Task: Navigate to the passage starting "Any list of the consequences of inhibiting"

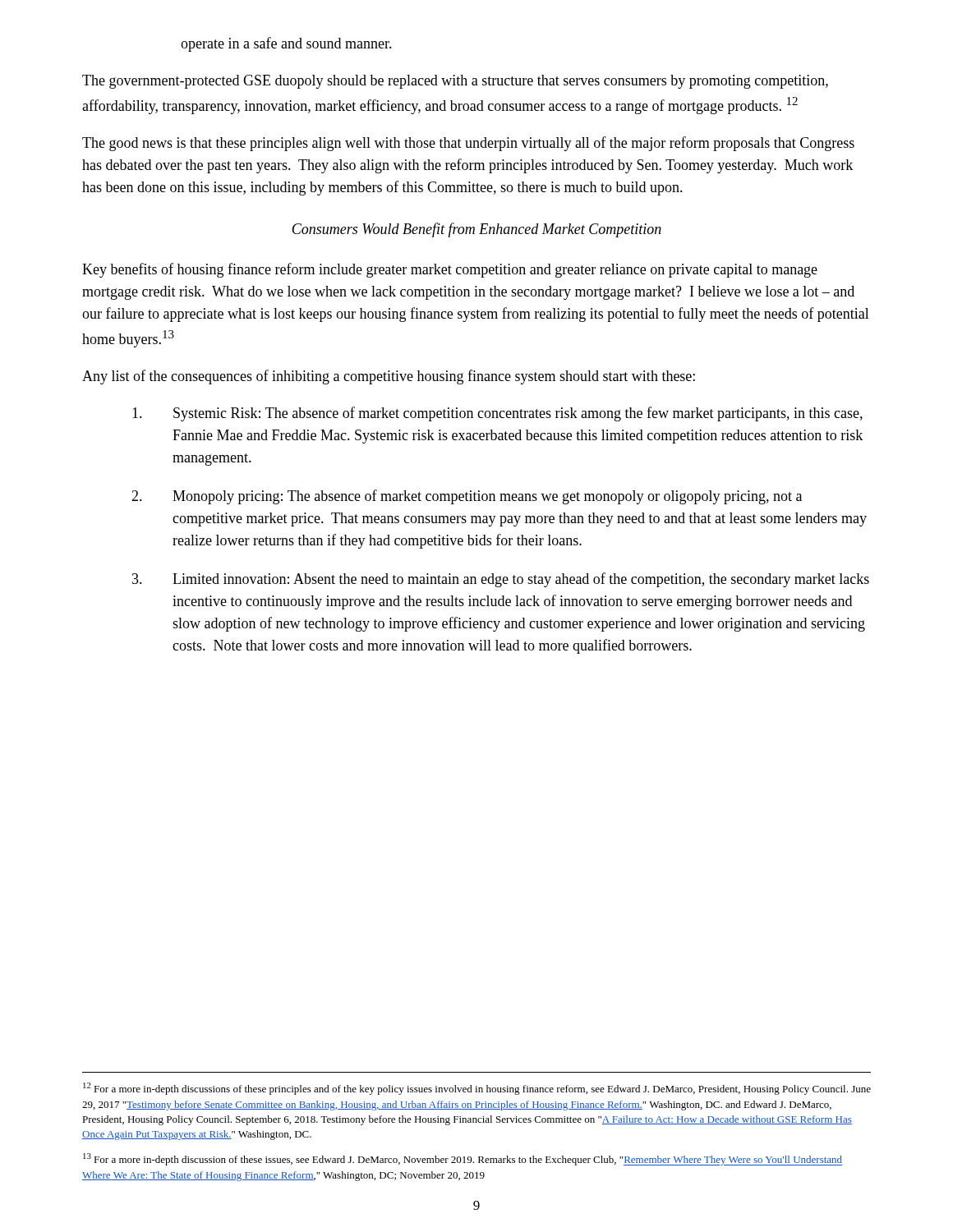Action: point(476,377)
